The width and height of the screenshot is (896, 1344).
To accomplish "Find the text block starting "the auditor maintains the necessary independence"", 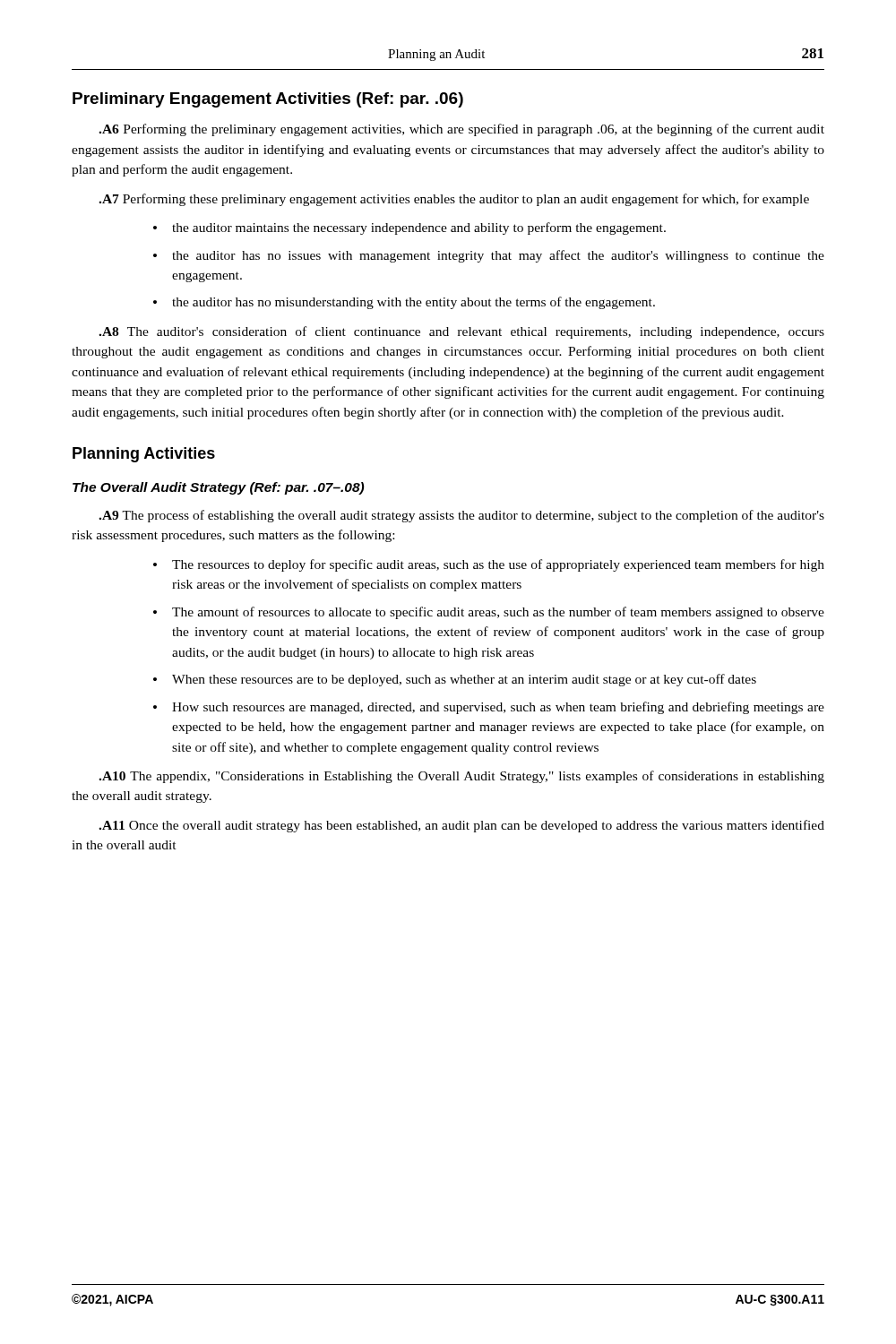I will click(x=419, y=227).
